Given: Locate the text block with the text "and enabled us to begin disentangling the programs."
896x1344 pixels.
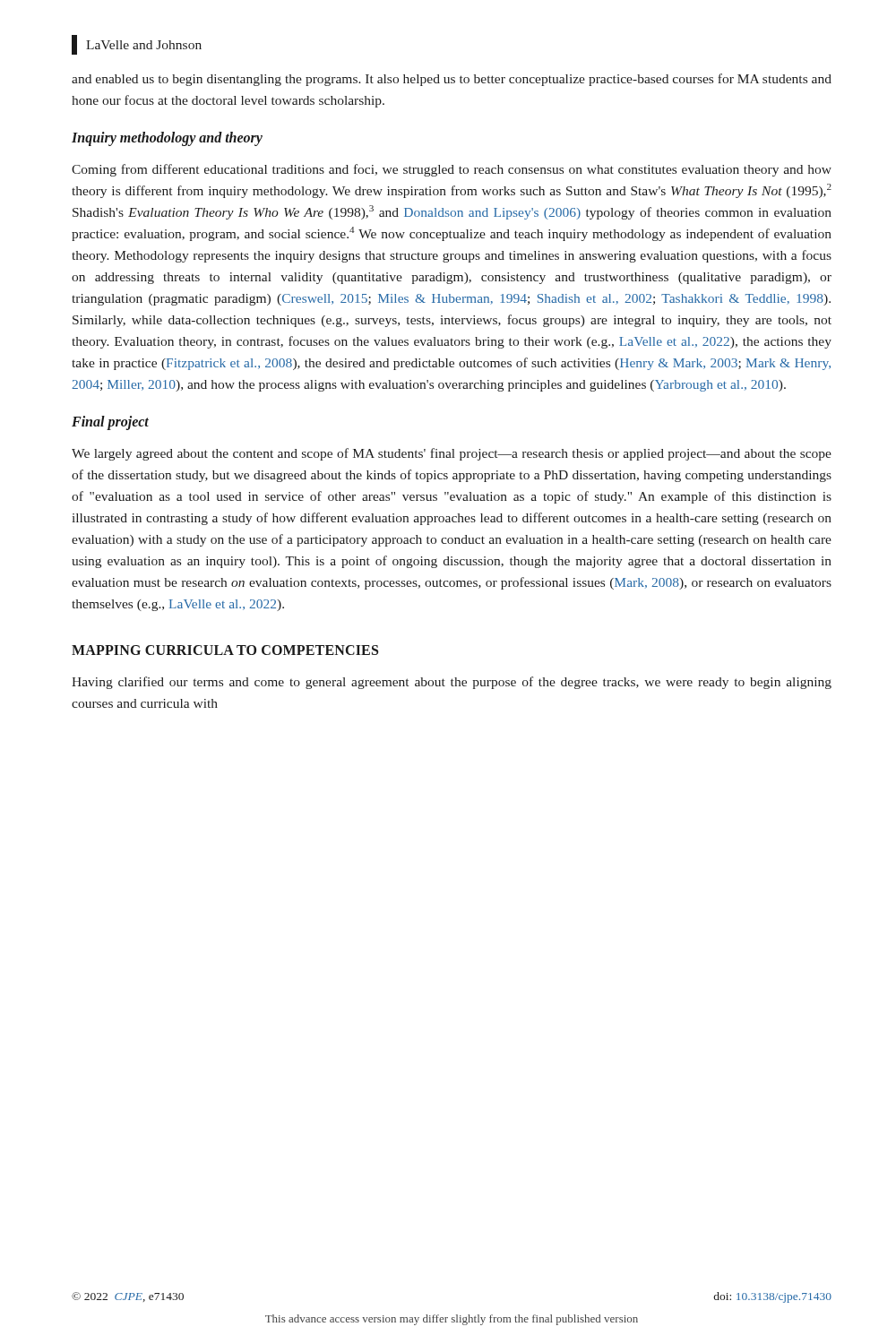Looking at the screenshot, I should 452,90.
